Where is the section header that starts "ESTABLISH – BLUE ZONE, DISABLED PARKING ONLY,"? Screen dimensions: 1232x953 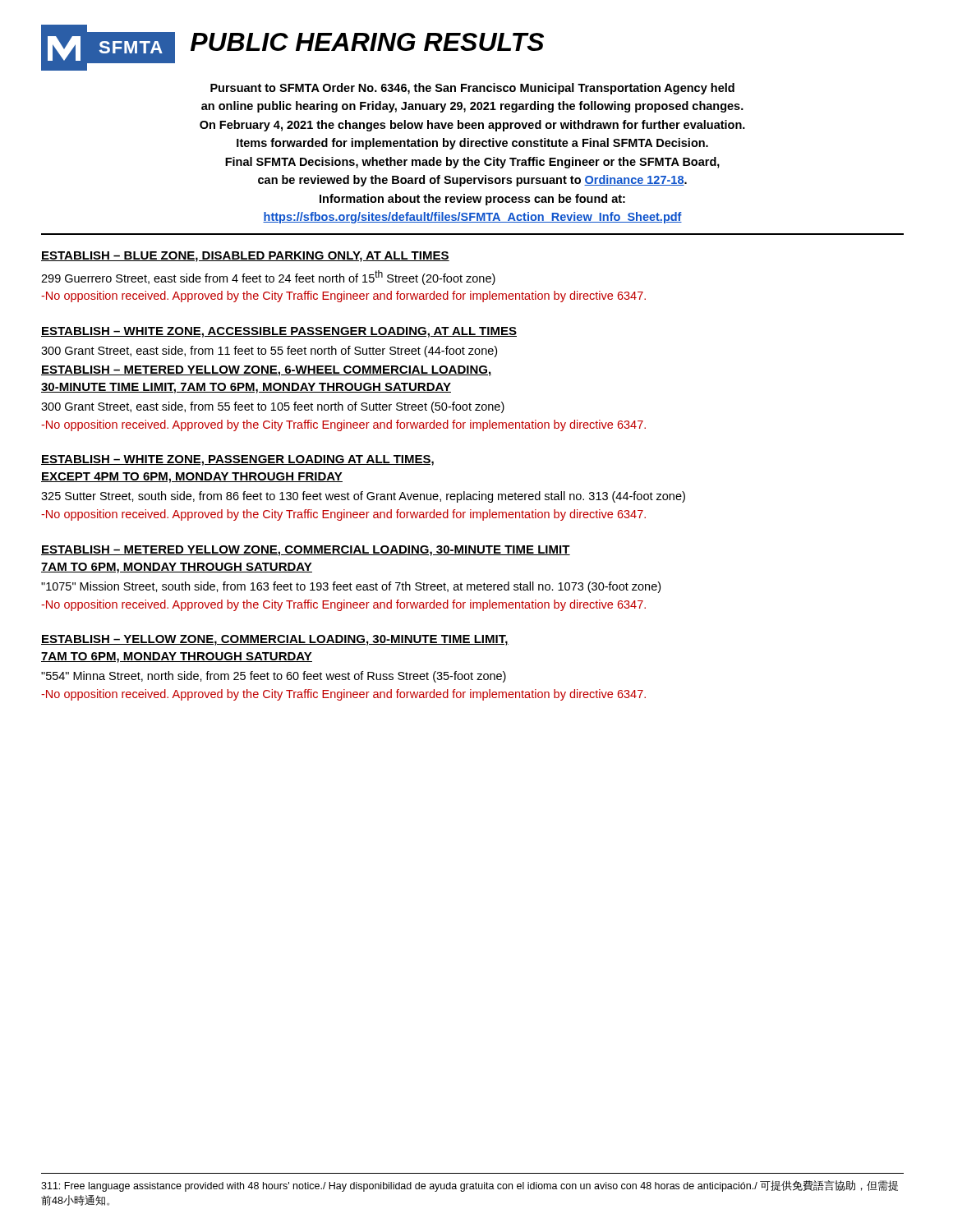point(245,255)
